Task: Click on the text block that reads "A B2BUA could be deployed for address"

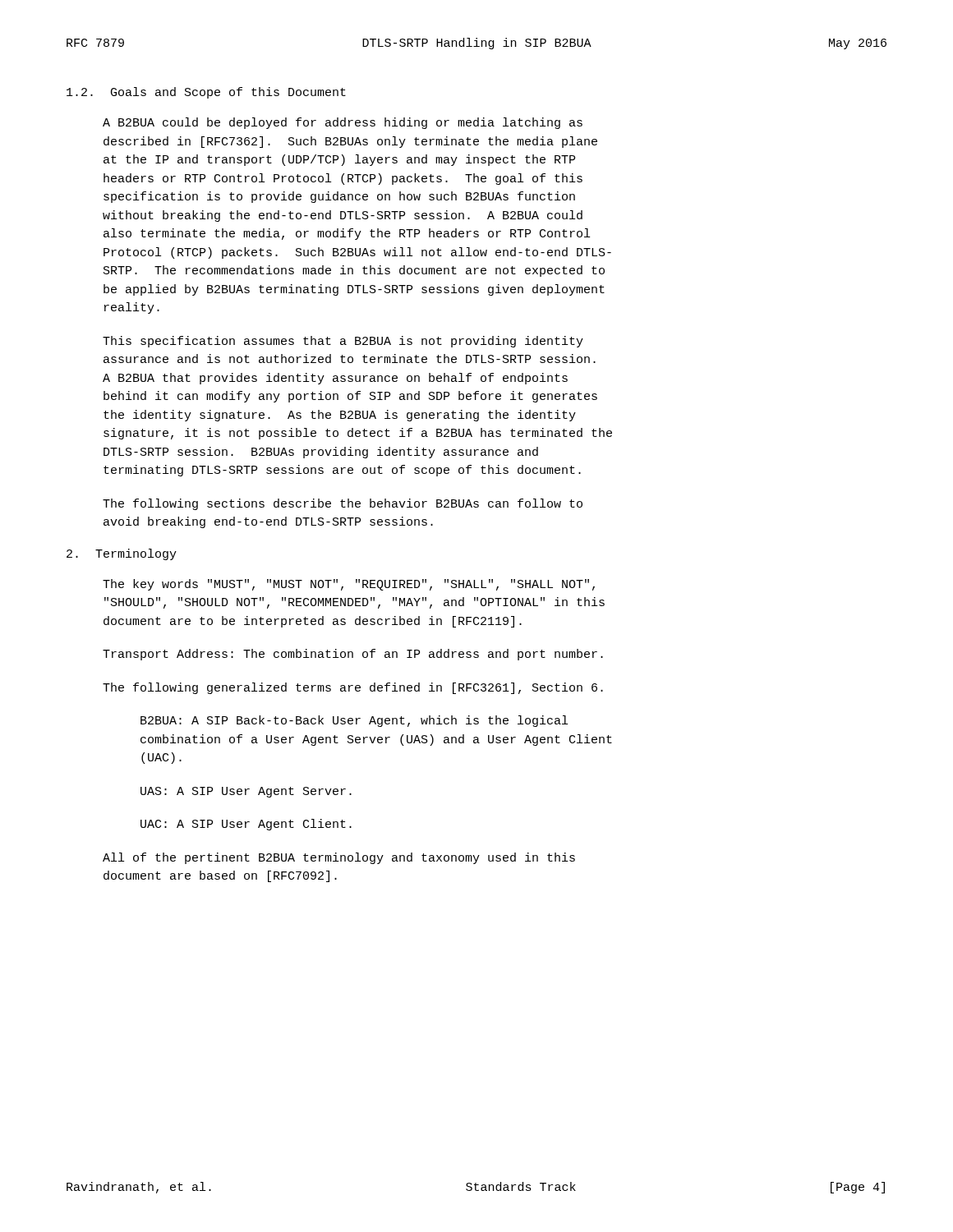Action: click(x=358, y=216)
